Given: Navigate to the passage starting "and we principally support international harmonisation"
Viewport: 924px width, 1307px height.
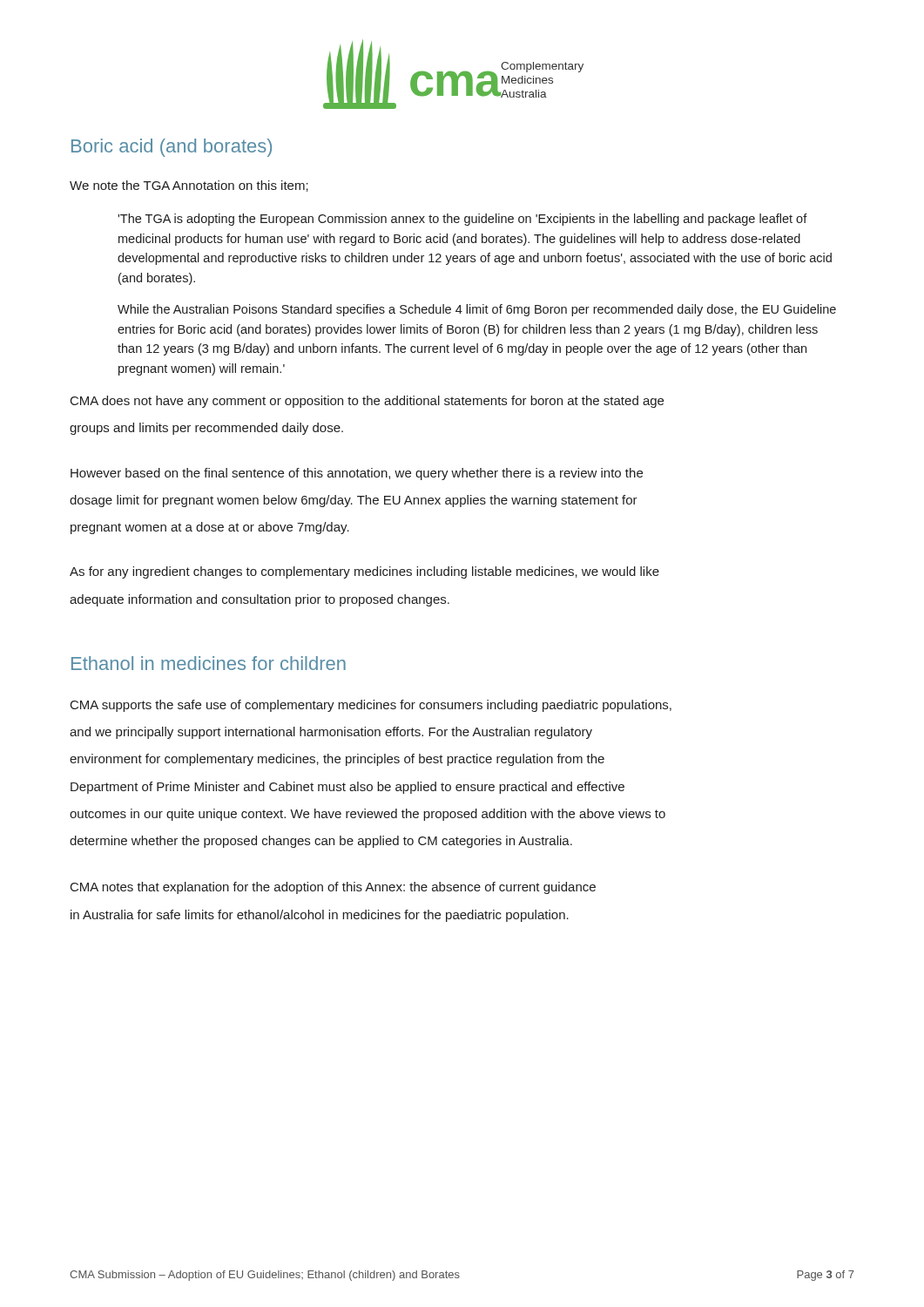Looking at the screenshot, I should coord(331,731).
